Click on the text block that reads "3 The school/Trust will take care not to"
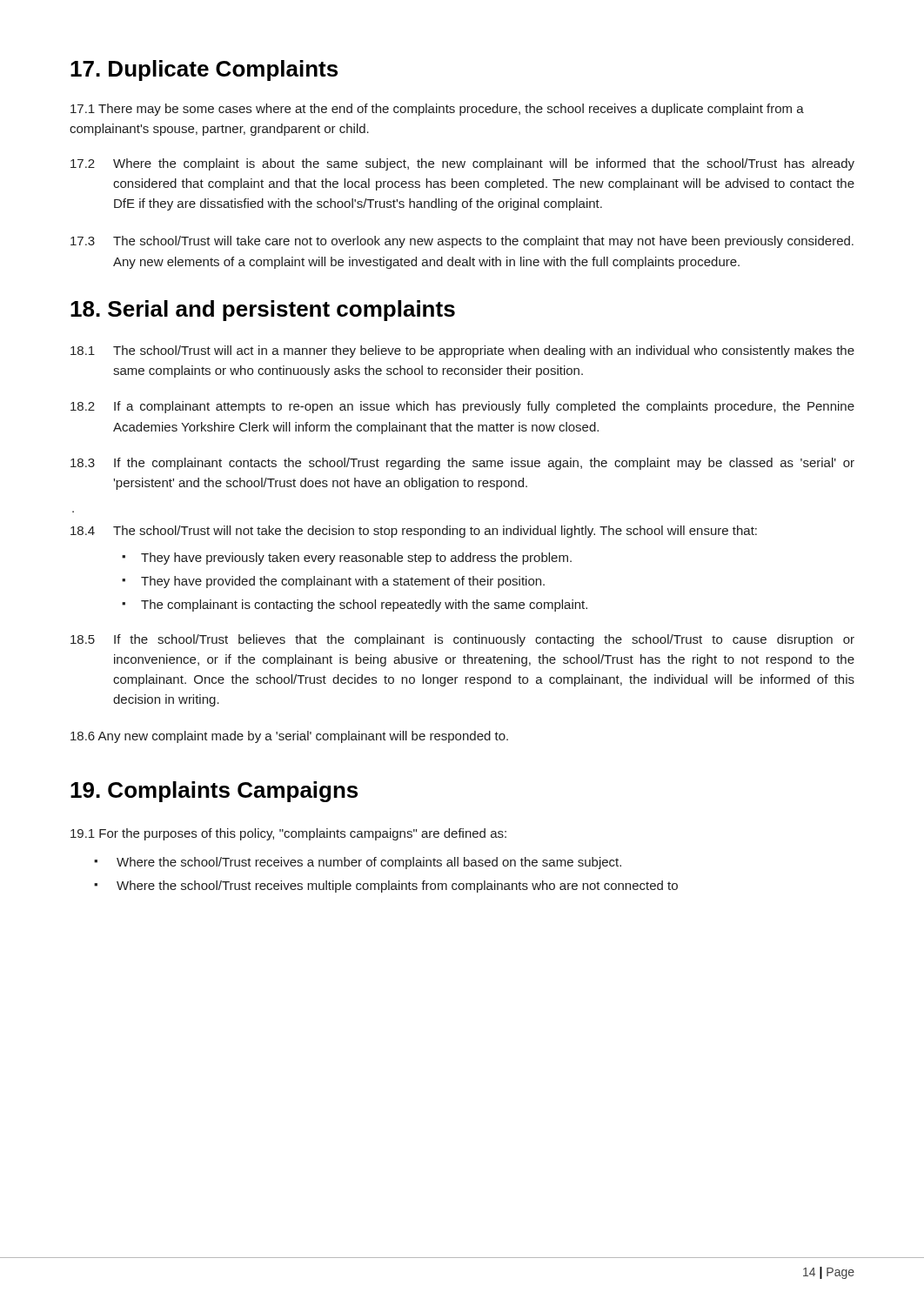The height and width of the screenshot is (1305, 924). tap(462, 251)
